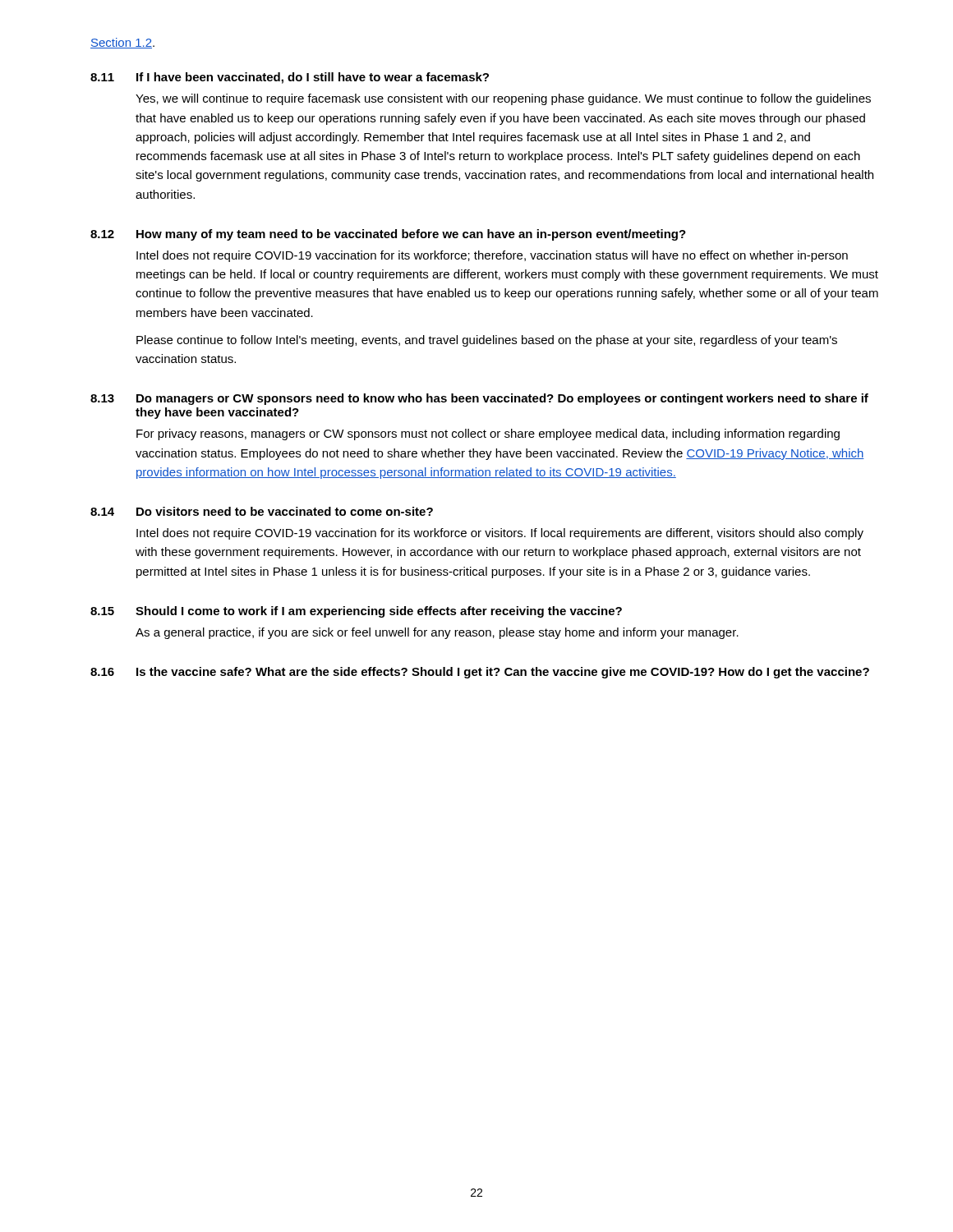Click on the region starting "Section 1.2."

123,42
